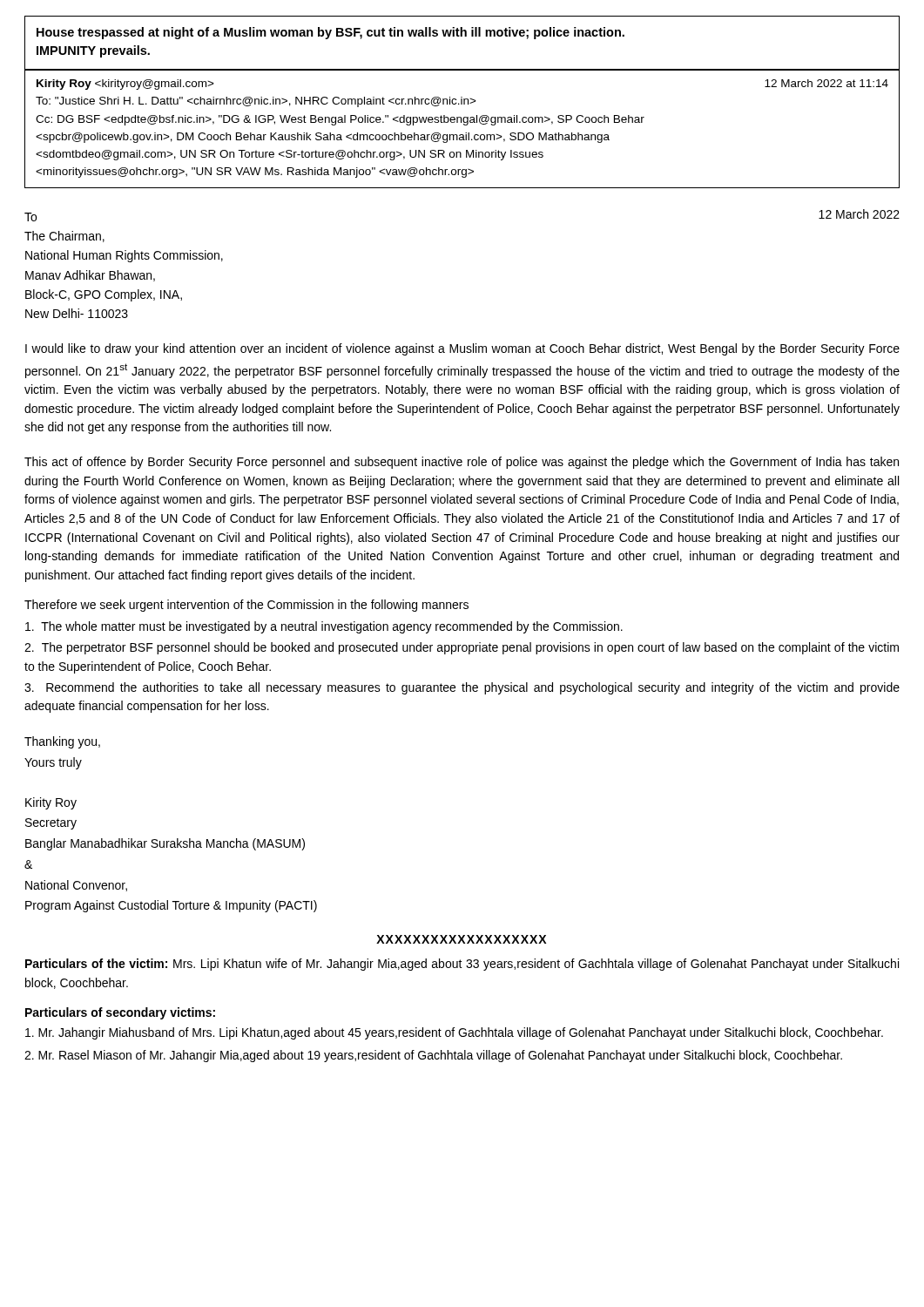Locate the block of text that opens with "2. The perpetrator BSF personnel should be booked"
The width and height of the screenshot is (924, 1307).
tap(462, 657)
